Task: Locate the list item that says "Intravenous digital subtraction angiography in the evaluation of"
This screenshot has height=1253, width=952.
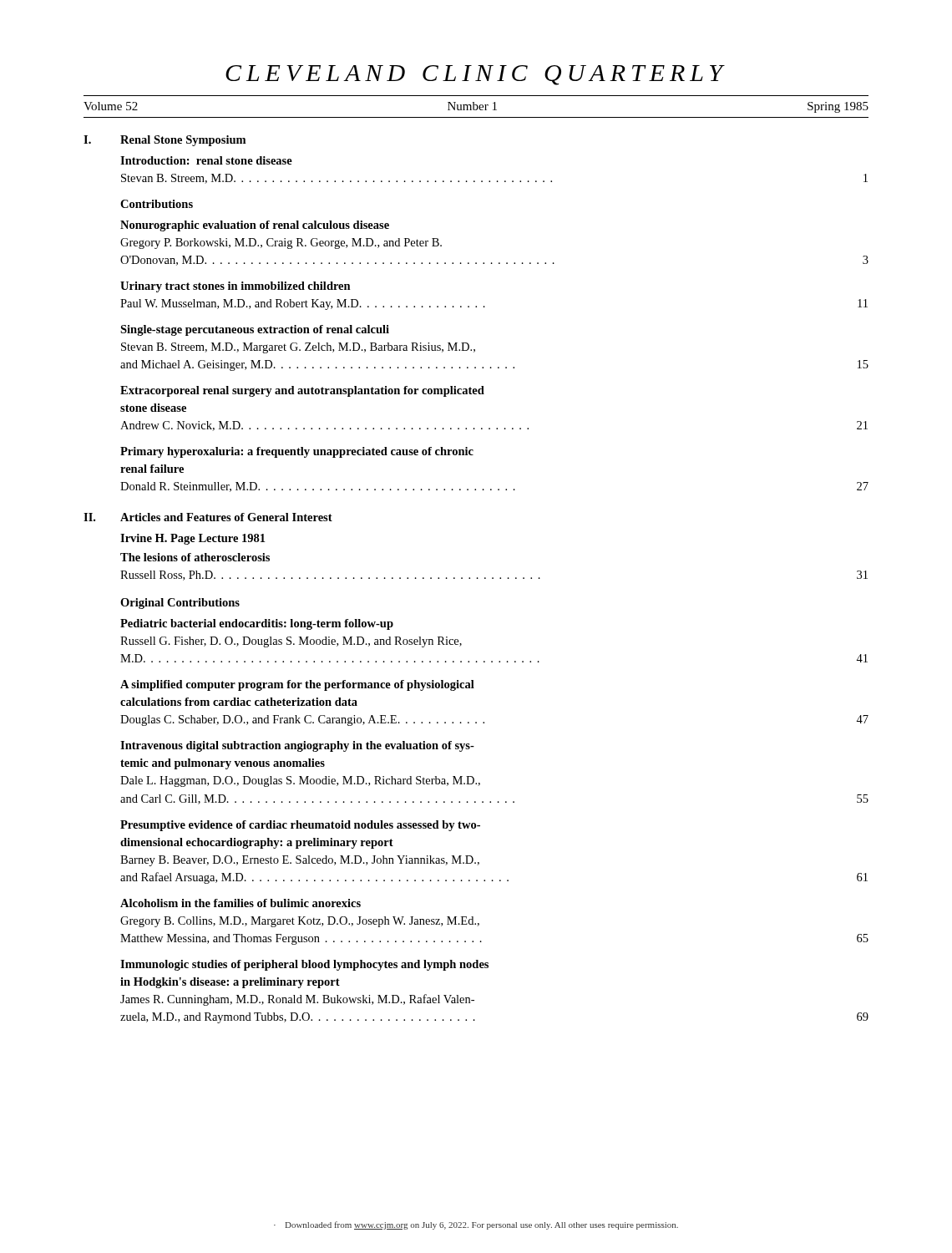Action: point(297,746)
